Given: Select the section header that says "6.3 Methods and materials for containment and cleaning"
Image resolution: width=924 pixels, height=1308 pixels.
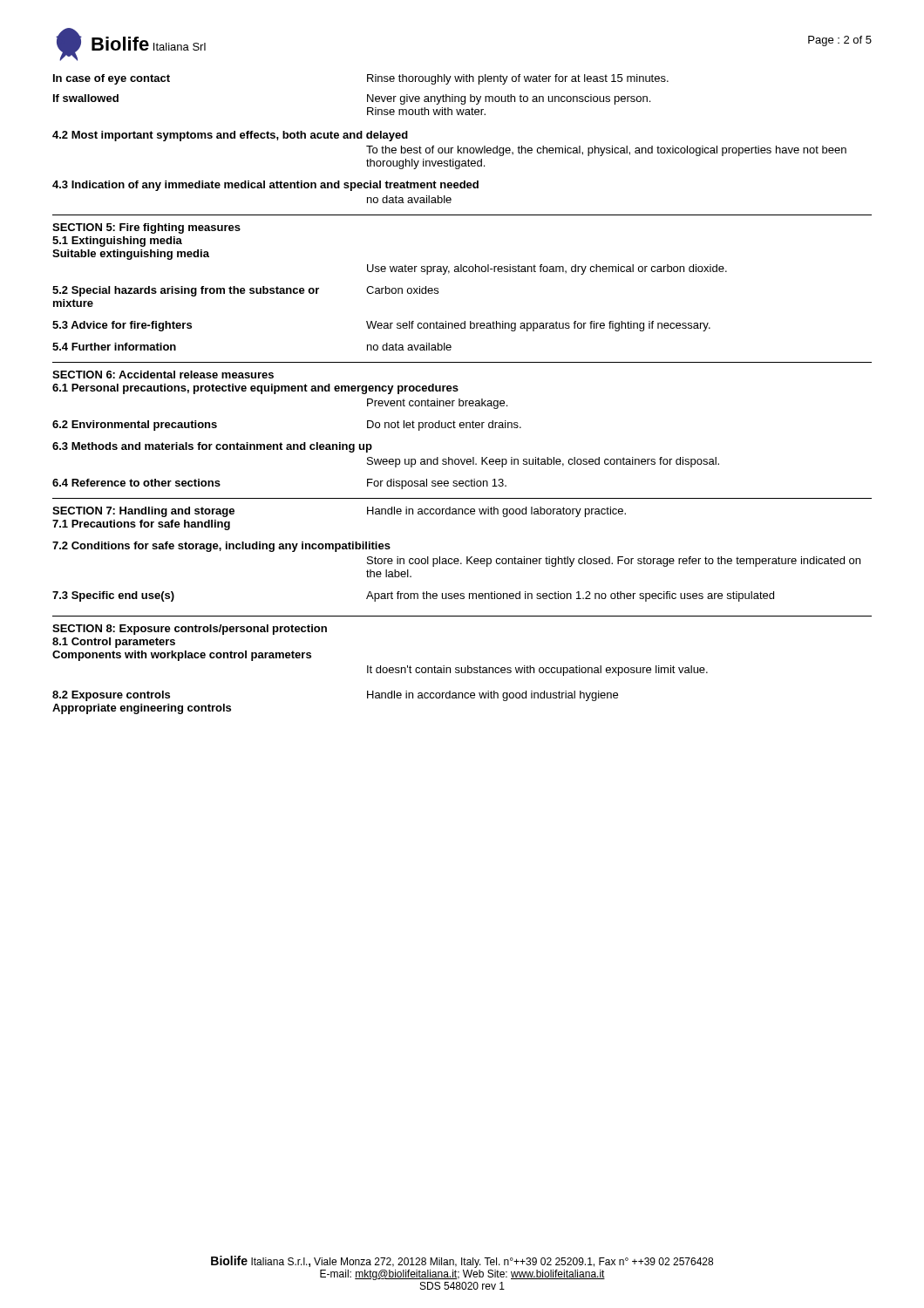Looking at the screenshot, I should (x=212, y=446).
